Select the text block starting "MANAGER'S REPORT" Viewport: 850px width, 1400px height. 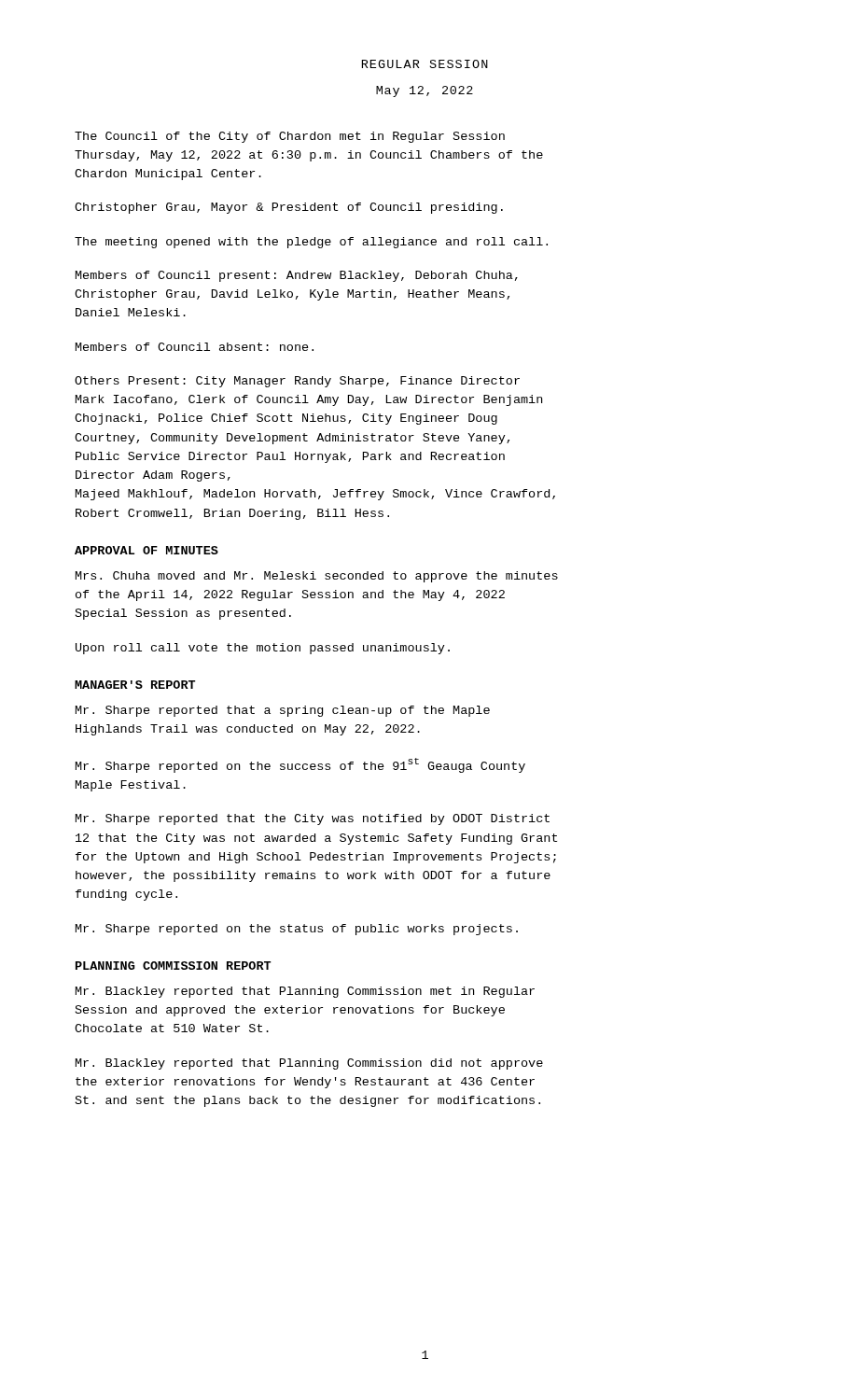click(x=135, y=685)
